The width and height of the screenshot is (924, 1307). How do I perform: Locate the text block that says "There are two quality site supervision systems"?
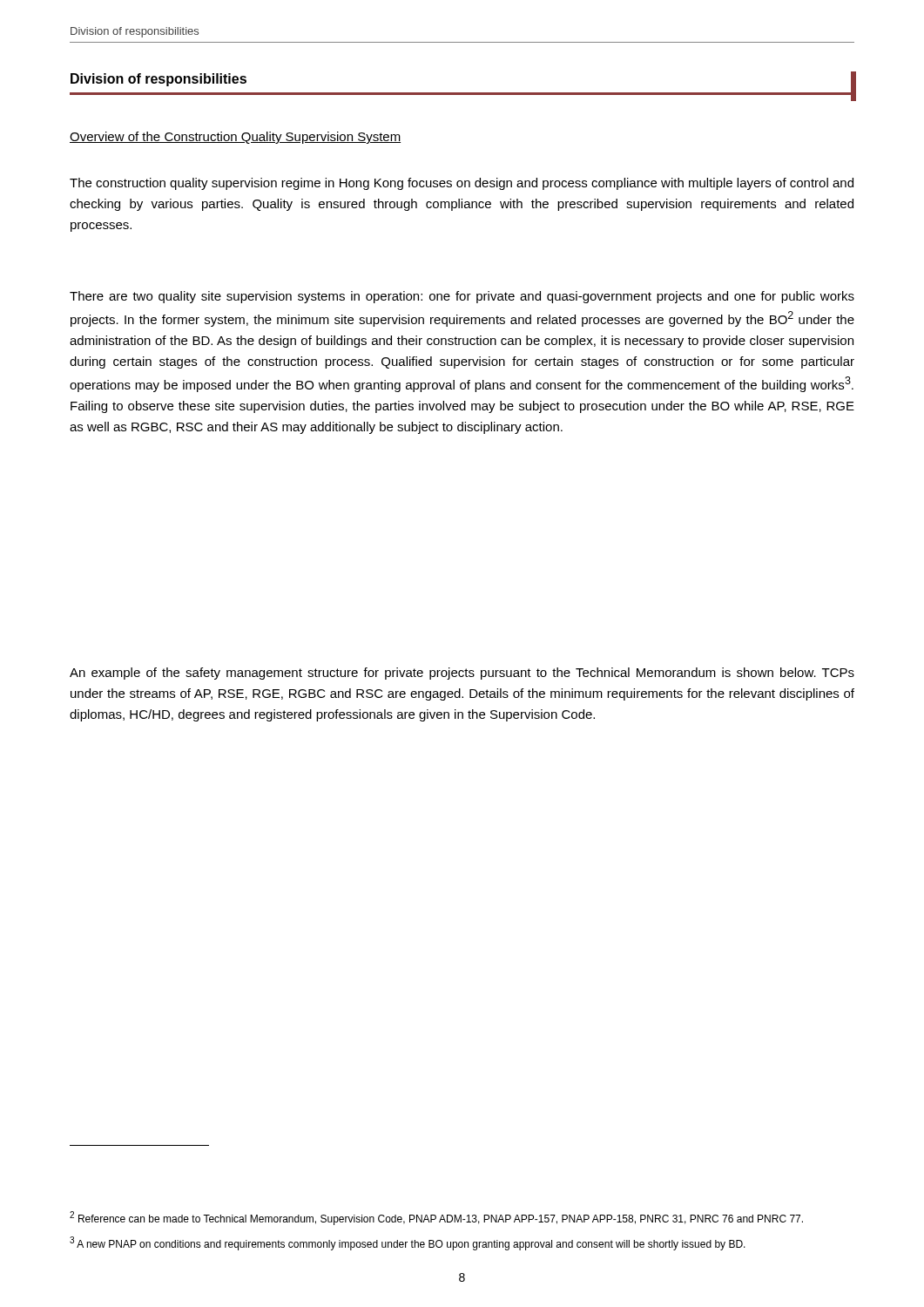(x=462, y=361)
